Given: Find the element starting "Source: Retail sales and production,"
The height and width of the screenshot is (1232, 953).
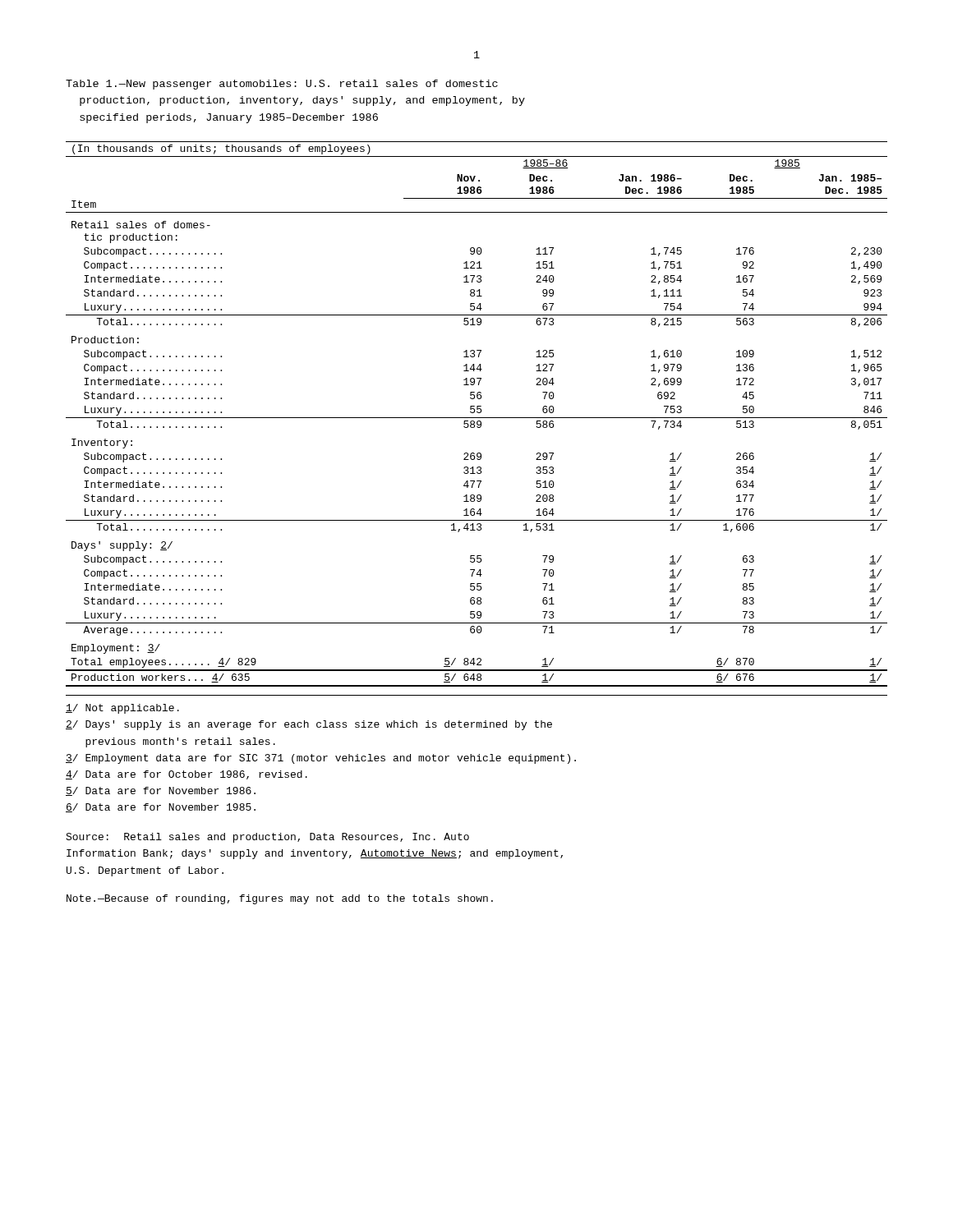Looking at the screenshot, I should (316, 854).
